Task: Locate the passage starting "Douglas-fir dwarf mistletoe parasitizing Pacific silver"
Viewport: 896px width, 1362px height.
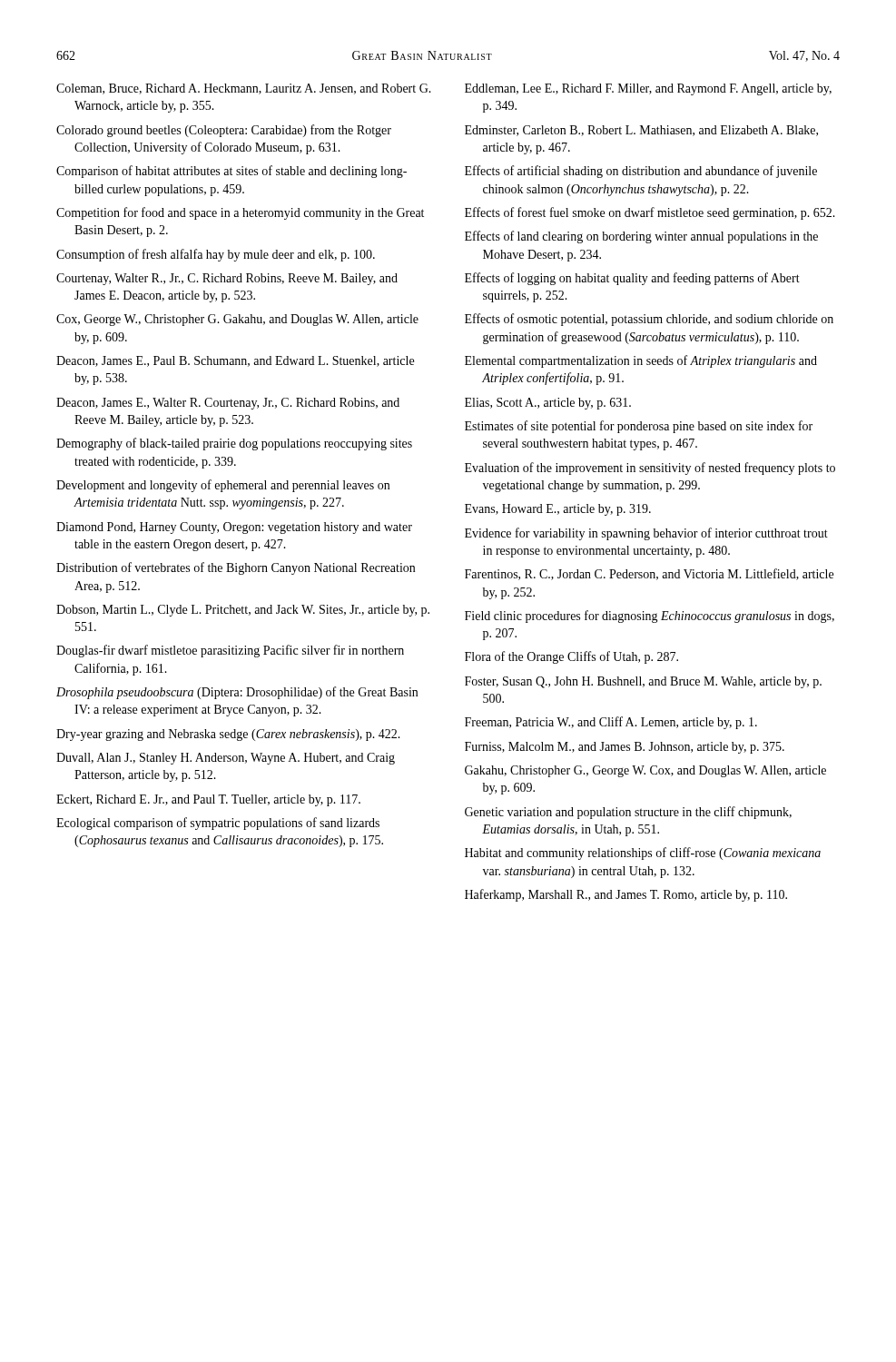Action: (230, 660)
